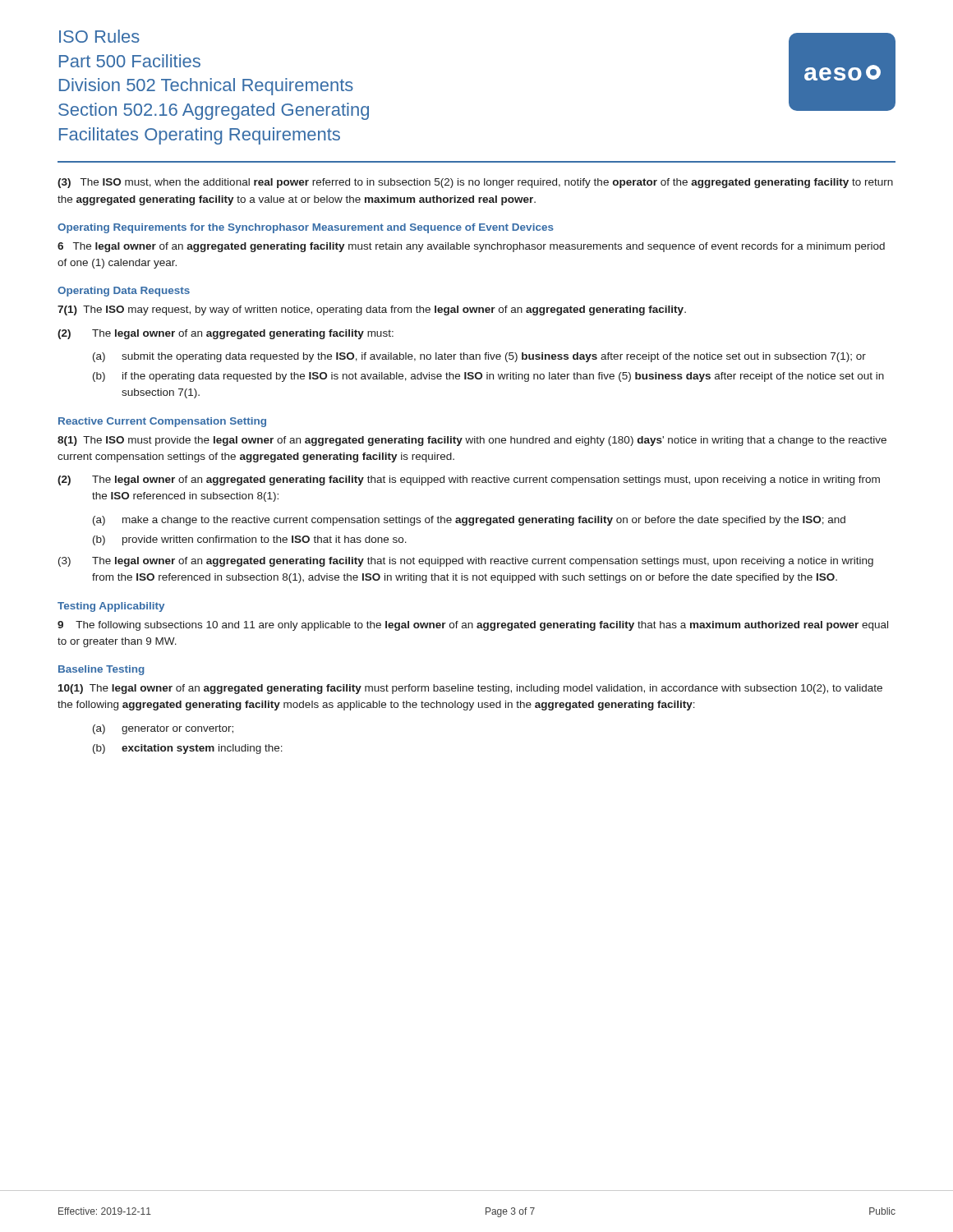Click on the text starting "Testing Applicability"
The image size is (953, 1232).
click(111, 606)
